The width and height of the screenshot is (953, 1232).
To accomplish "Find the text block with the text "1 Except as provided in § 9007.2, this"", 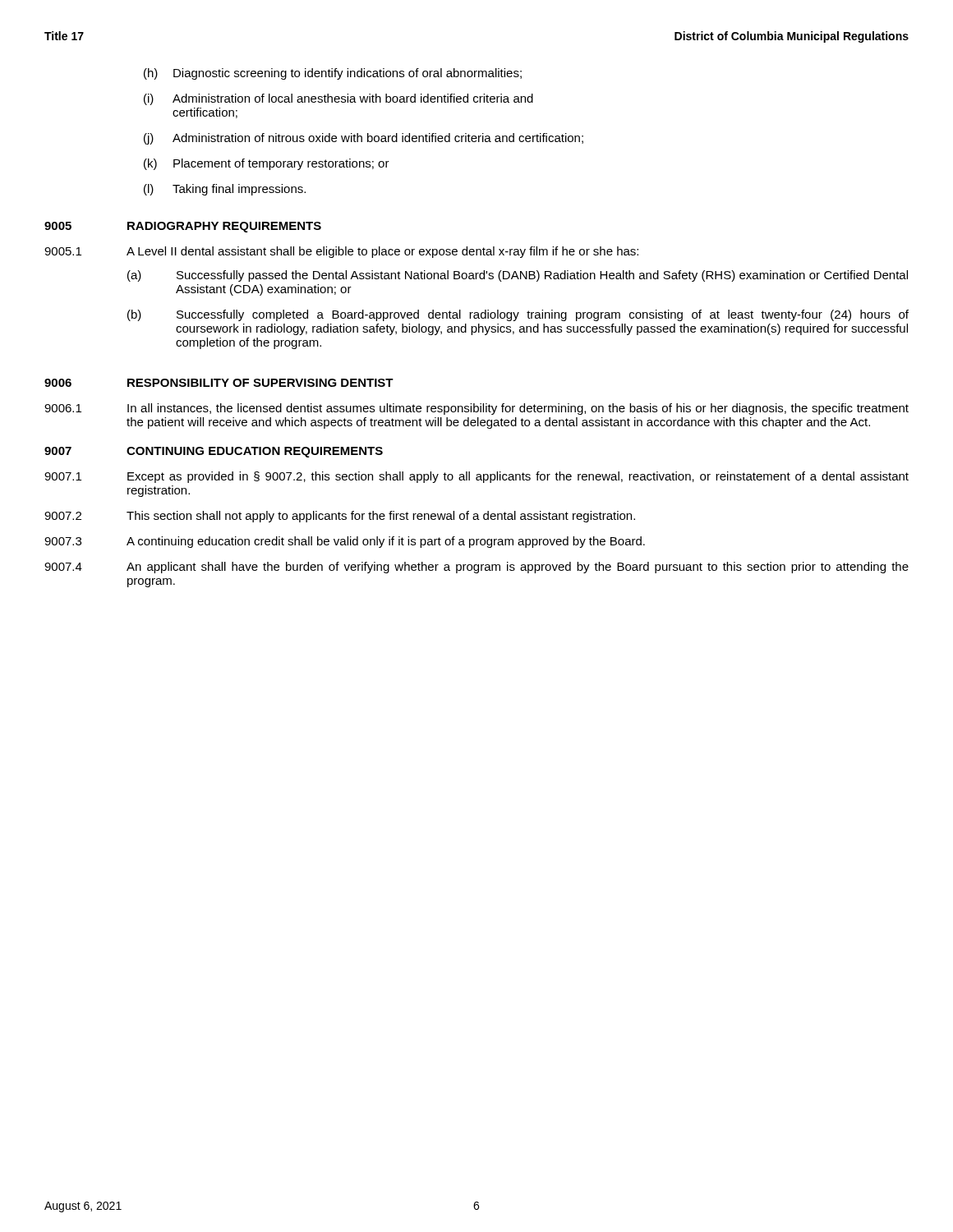I will tap(476, 483).
